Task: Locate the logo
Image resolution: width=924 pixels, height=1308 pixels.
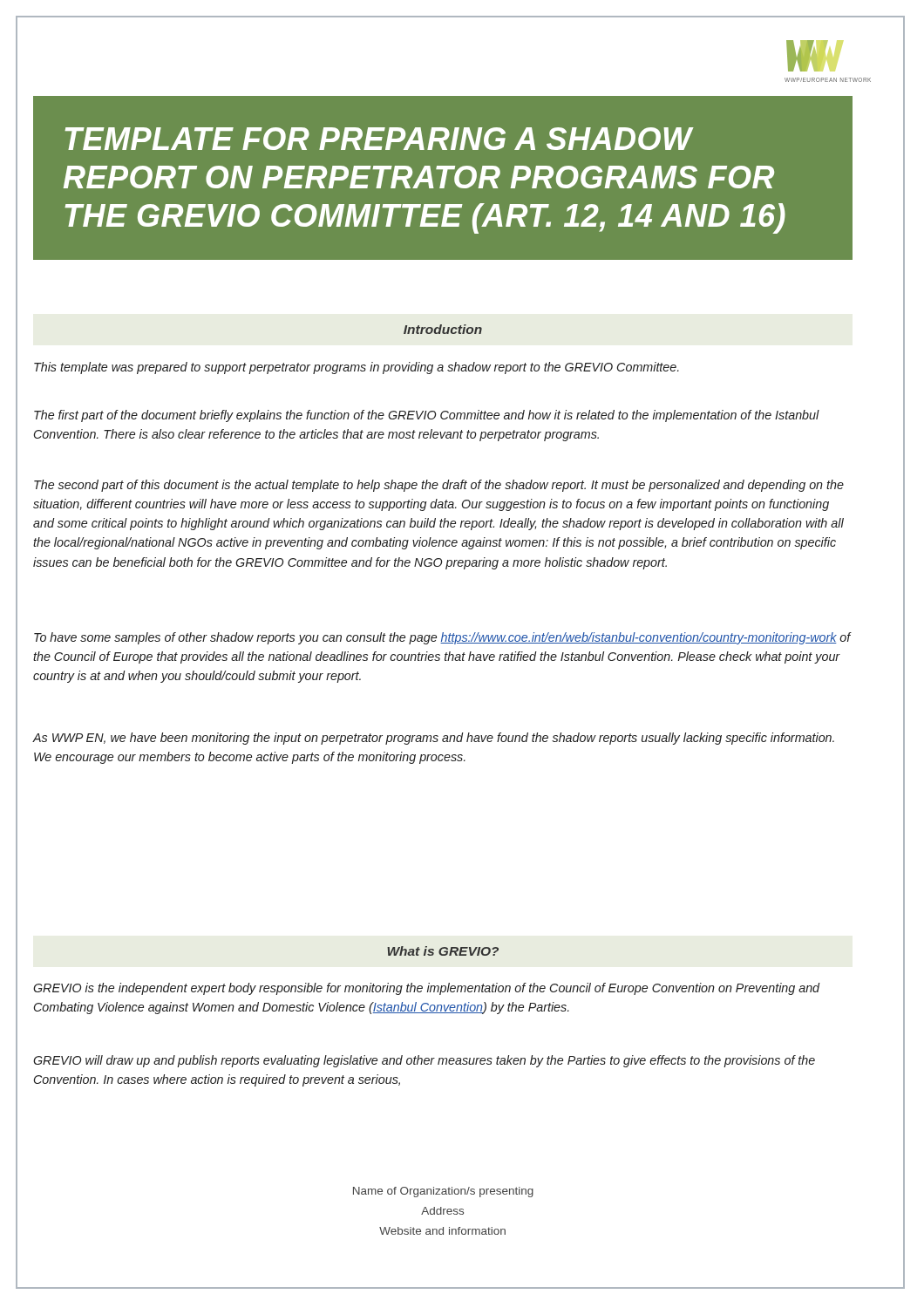Action: click(828, 61)
